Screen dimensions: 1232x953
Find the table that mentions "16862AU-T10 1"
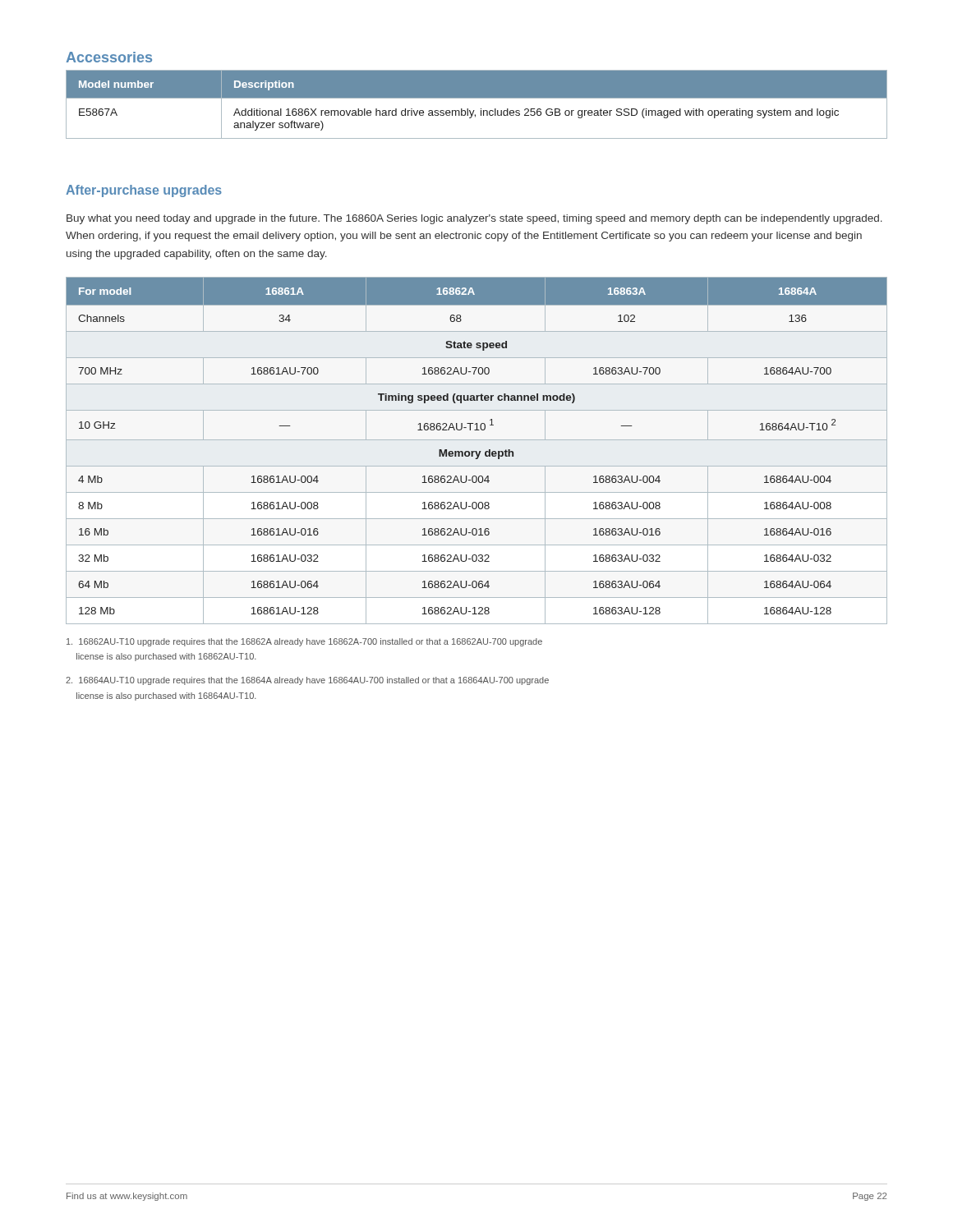click(476, 451)
